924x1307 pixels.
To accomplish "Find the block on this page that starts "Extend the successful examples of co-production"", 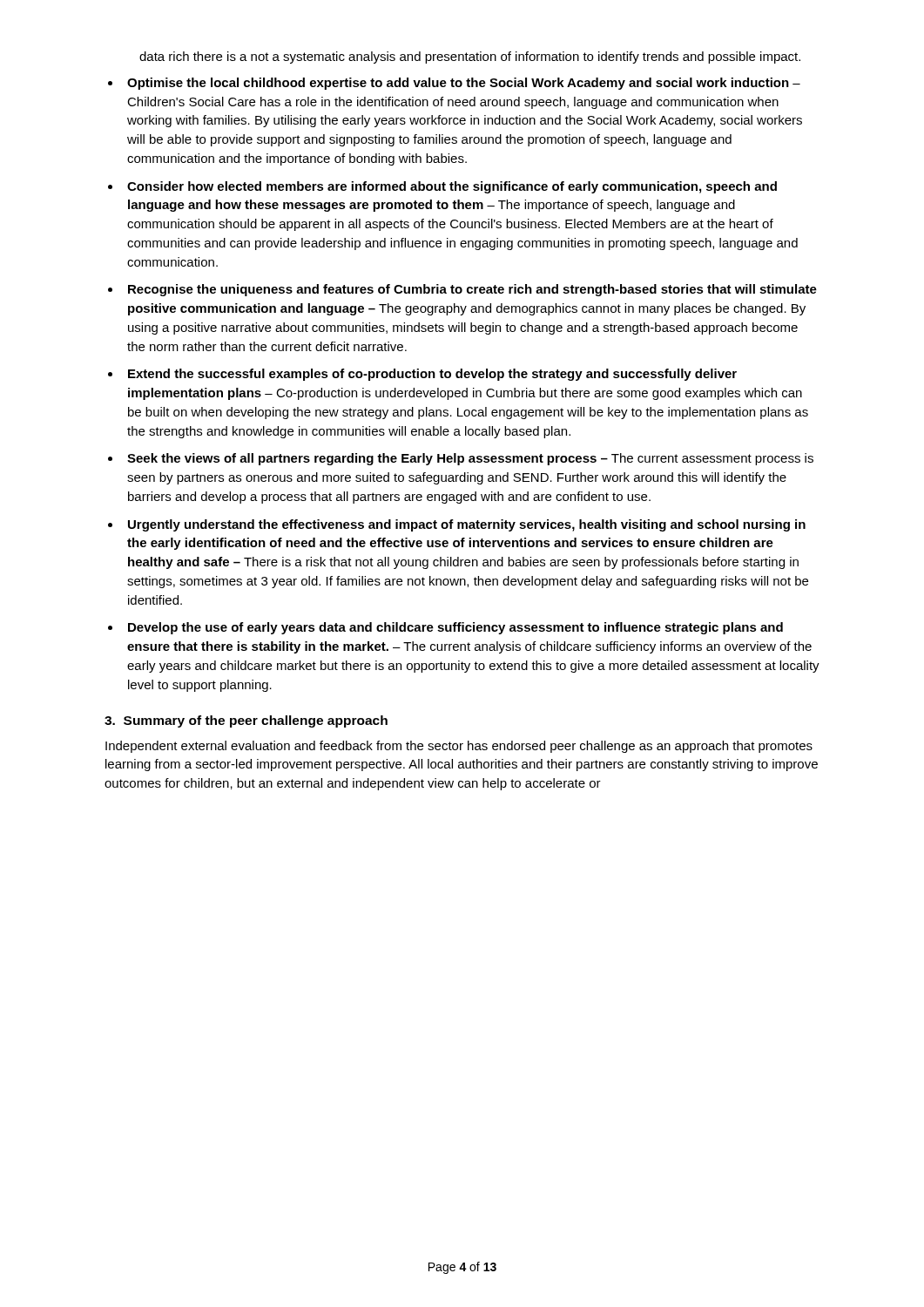I will pyautogui.click(x=468, y=402).
